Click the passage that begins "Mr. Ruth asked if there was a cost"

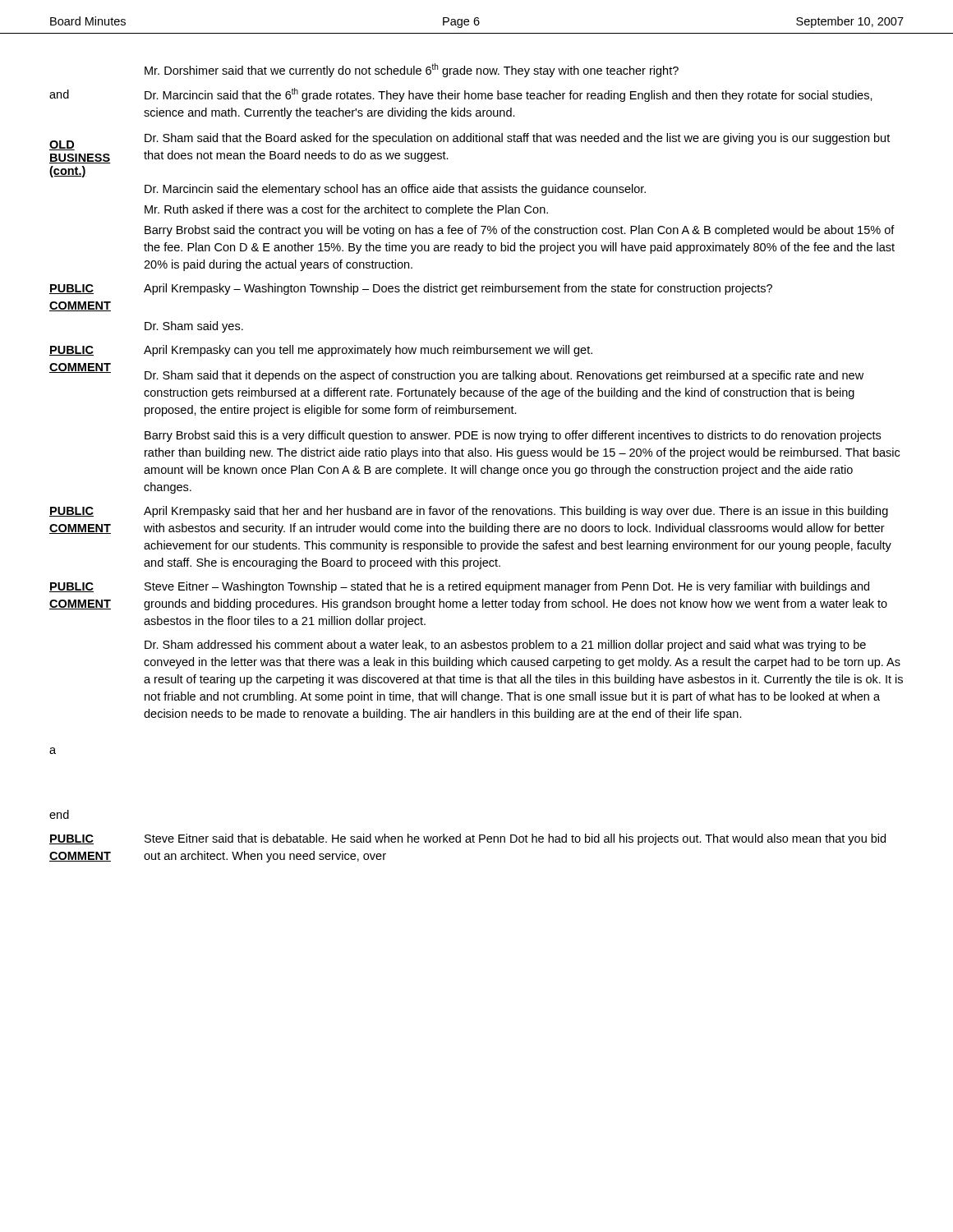point(524,210)
